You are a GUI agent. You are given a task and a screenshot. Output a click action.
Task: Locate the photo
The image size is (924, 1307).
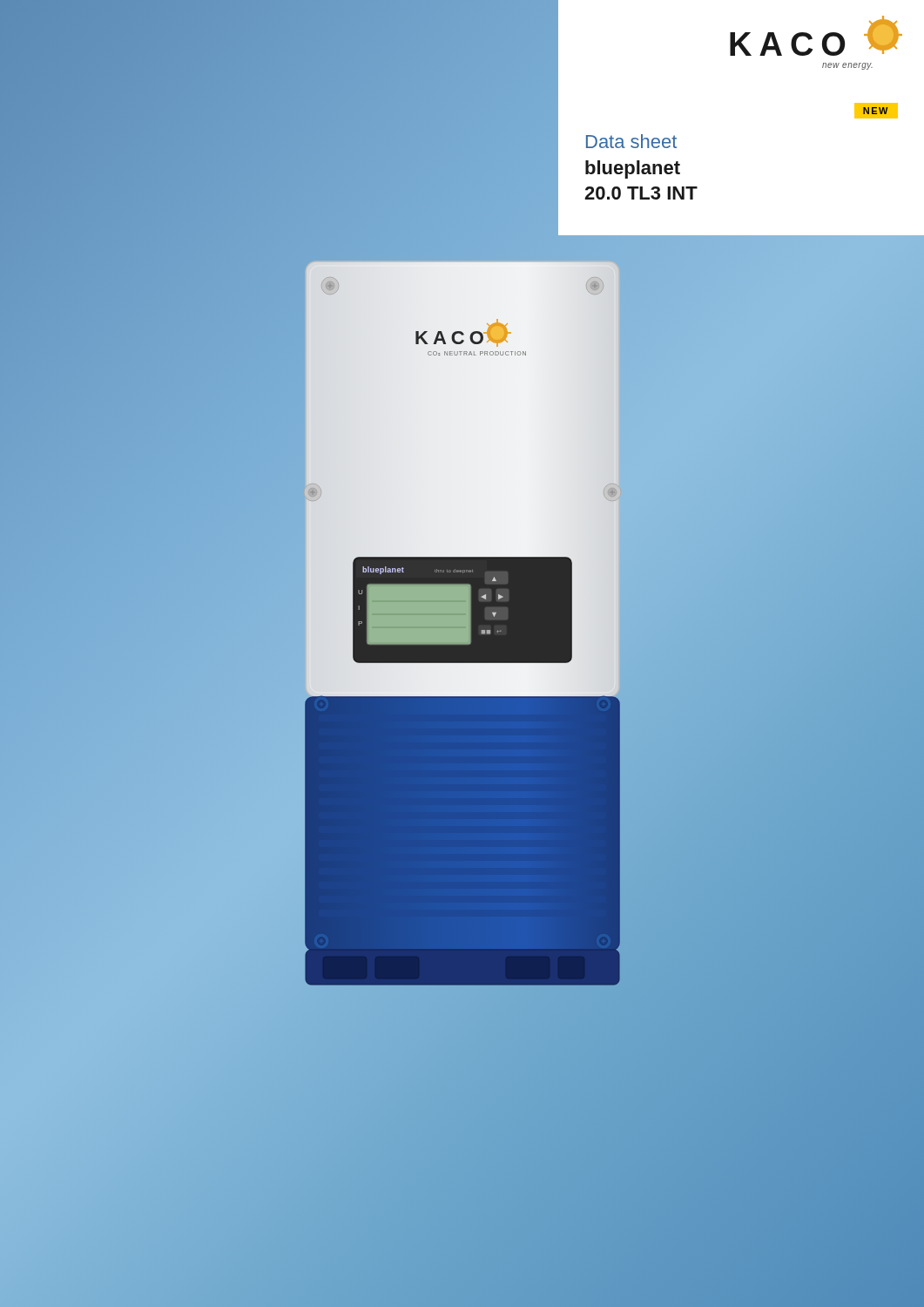click(x=462, y=623)
